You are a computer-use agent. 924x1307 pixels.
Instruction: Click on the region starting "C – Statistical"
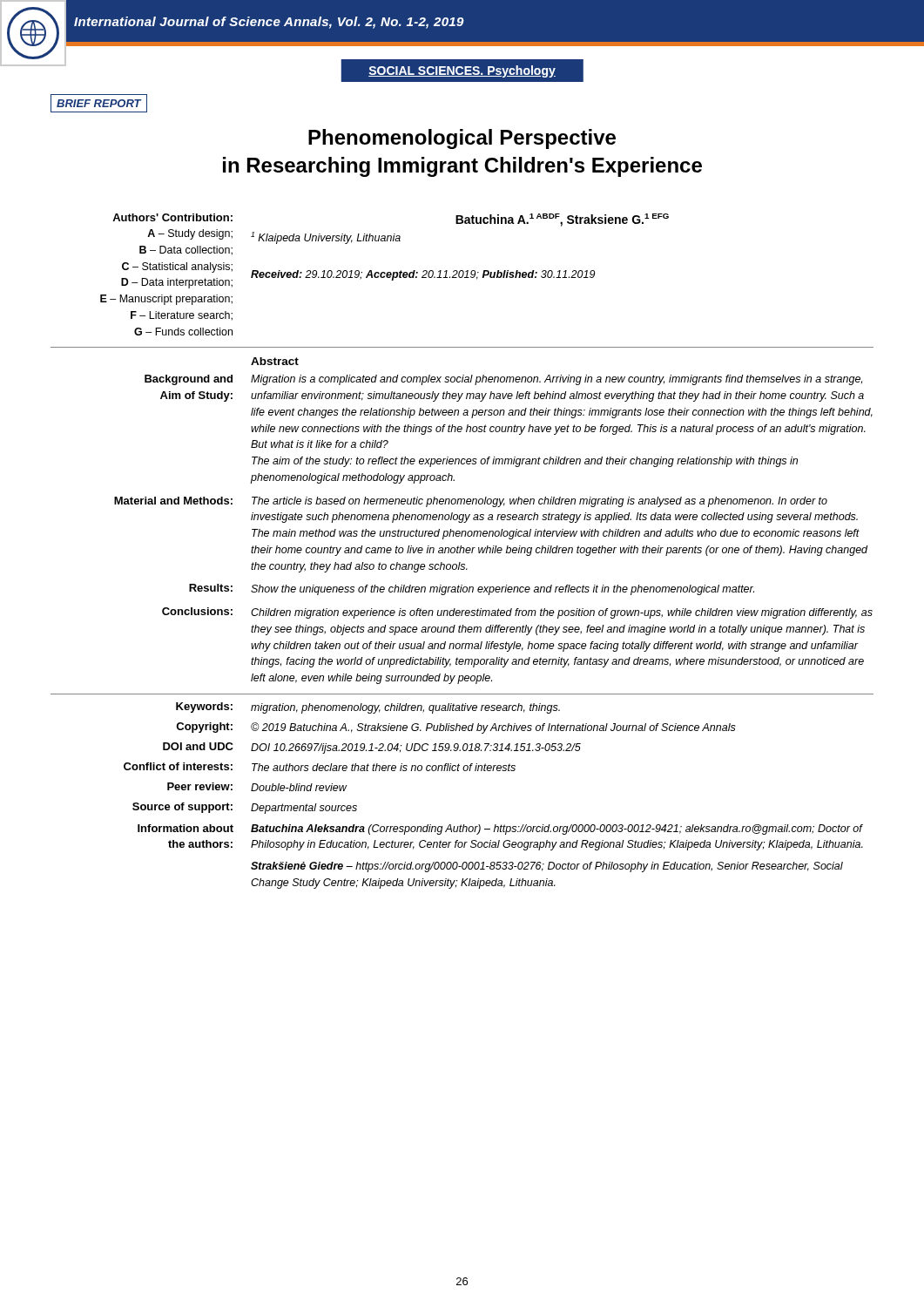177,266
